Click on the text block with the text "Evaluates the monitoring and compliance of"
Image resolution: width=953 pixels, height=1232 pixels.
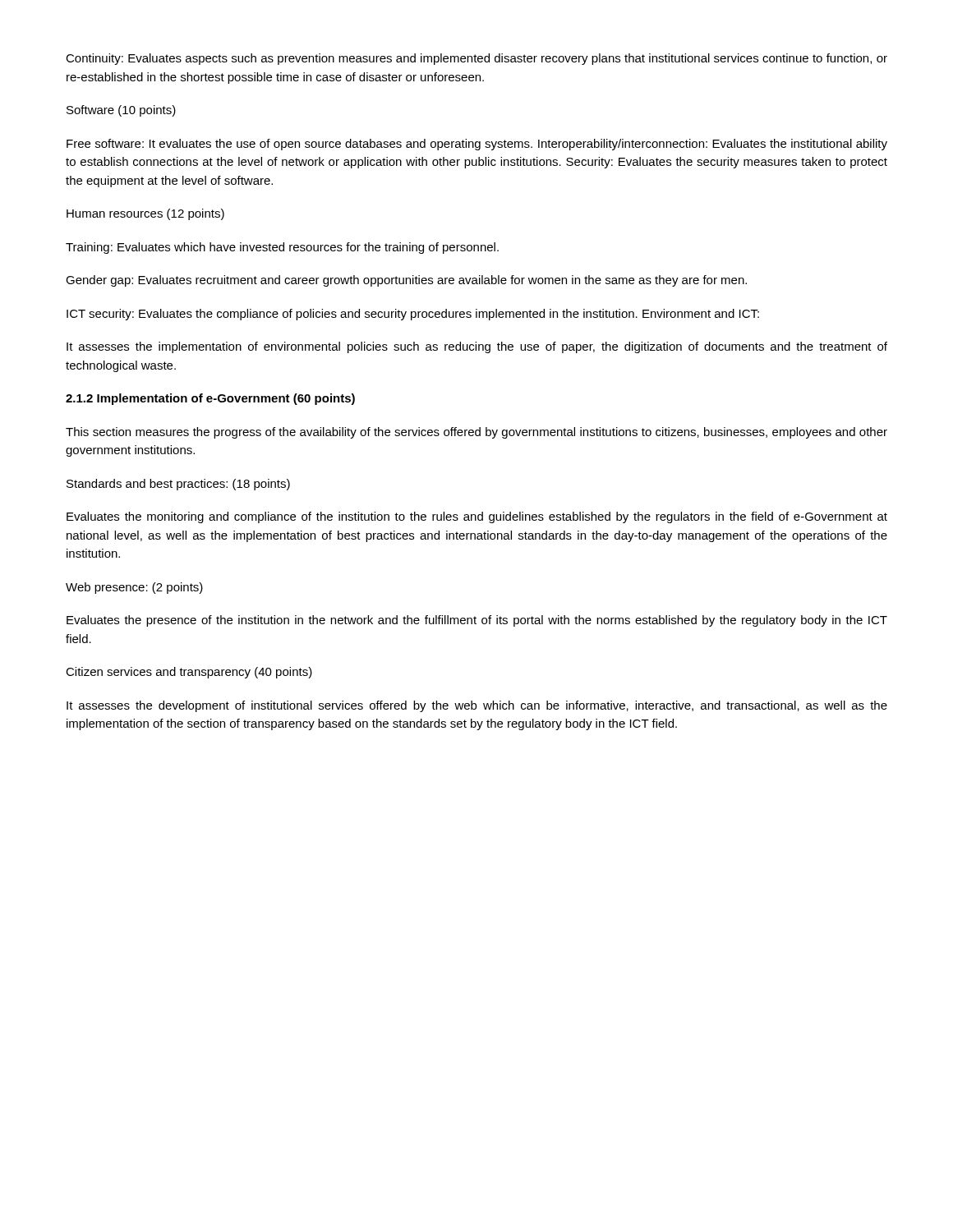tap(476, 535)
